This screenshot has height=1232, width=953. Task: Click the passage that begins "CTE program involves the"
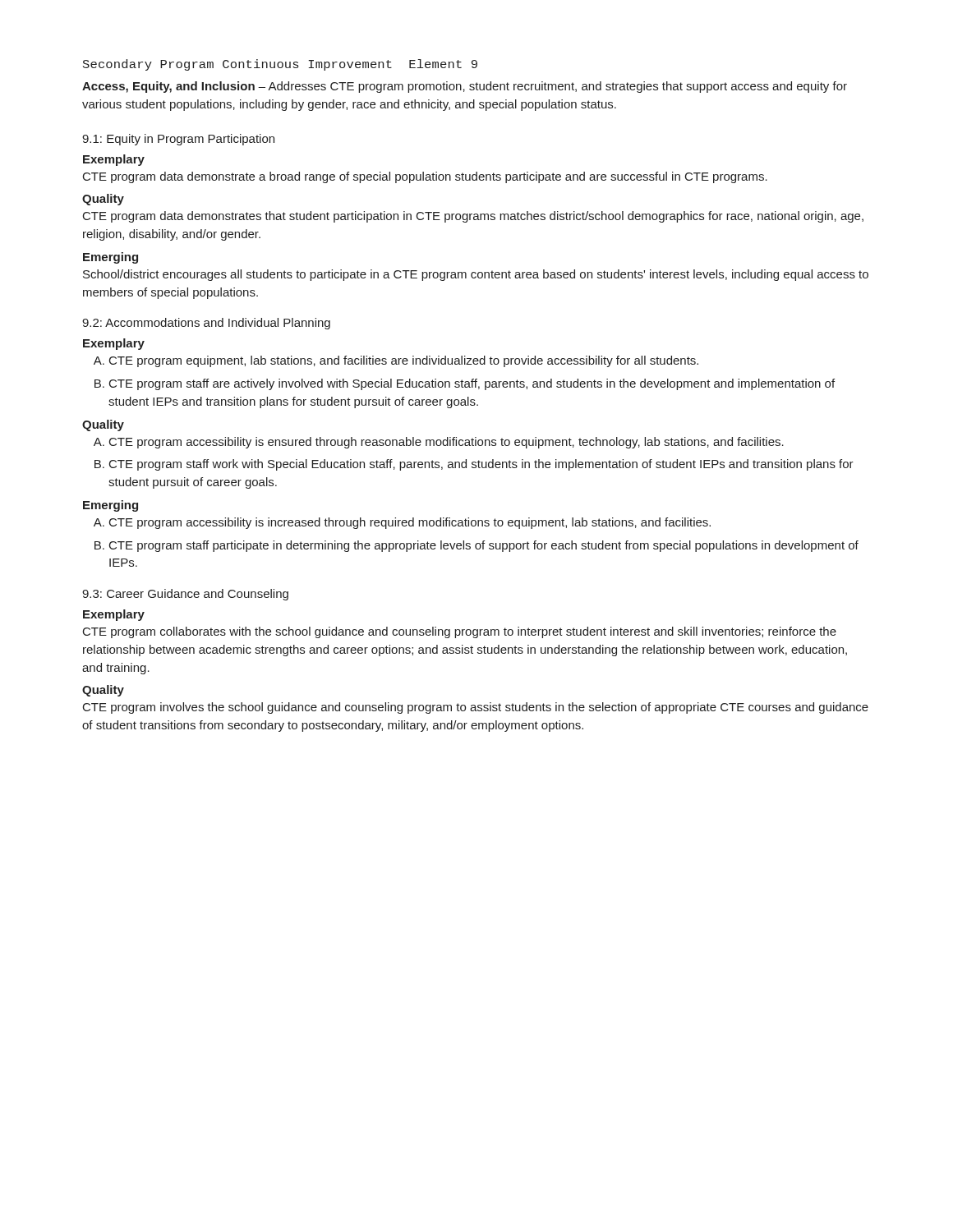475,716
